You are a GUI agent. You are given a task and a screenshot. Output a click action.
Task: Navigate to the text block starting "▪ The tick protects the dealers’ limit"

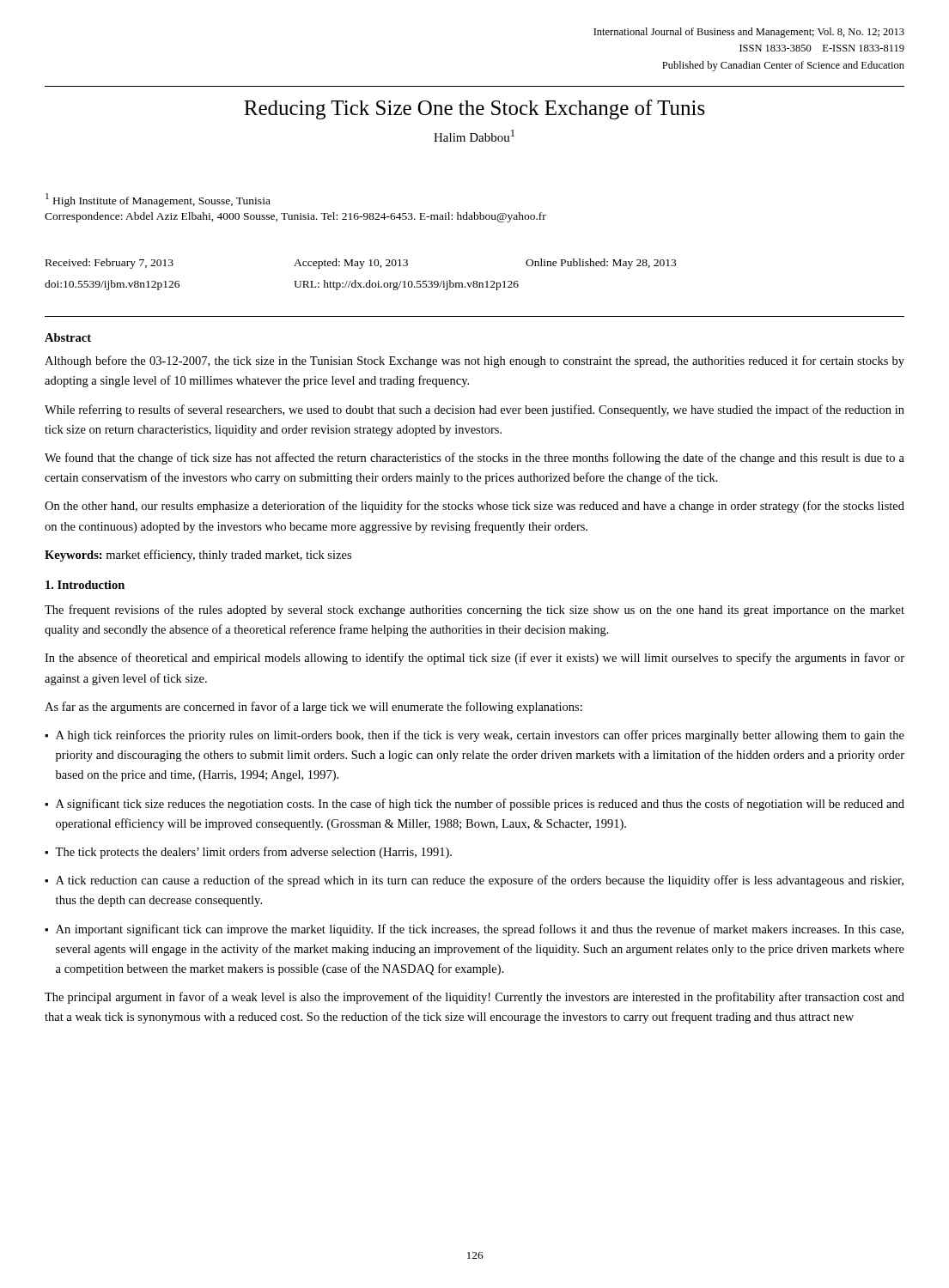[248, 853]
